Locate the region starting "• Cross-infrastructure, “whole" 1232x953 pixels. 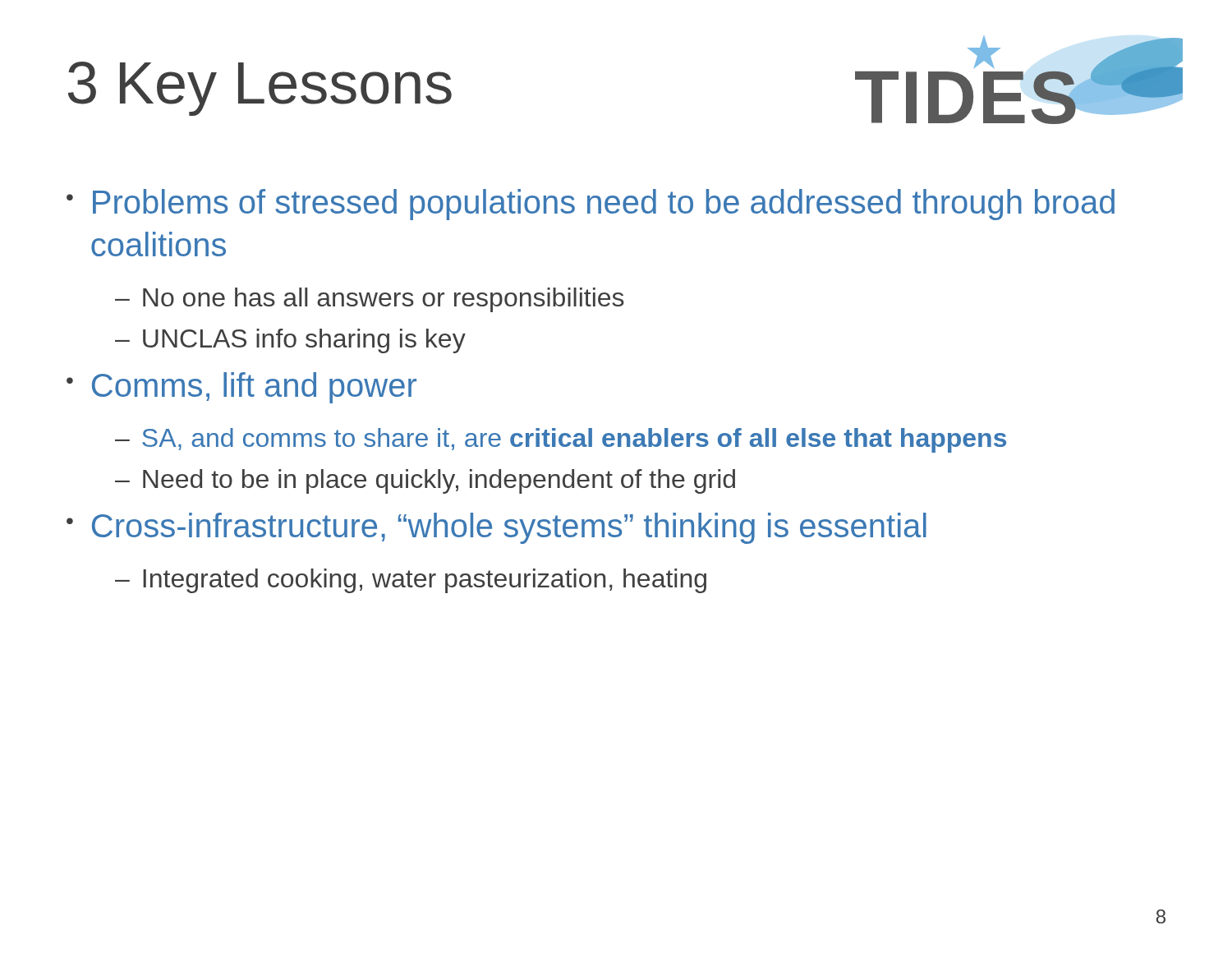pos(497,526)
